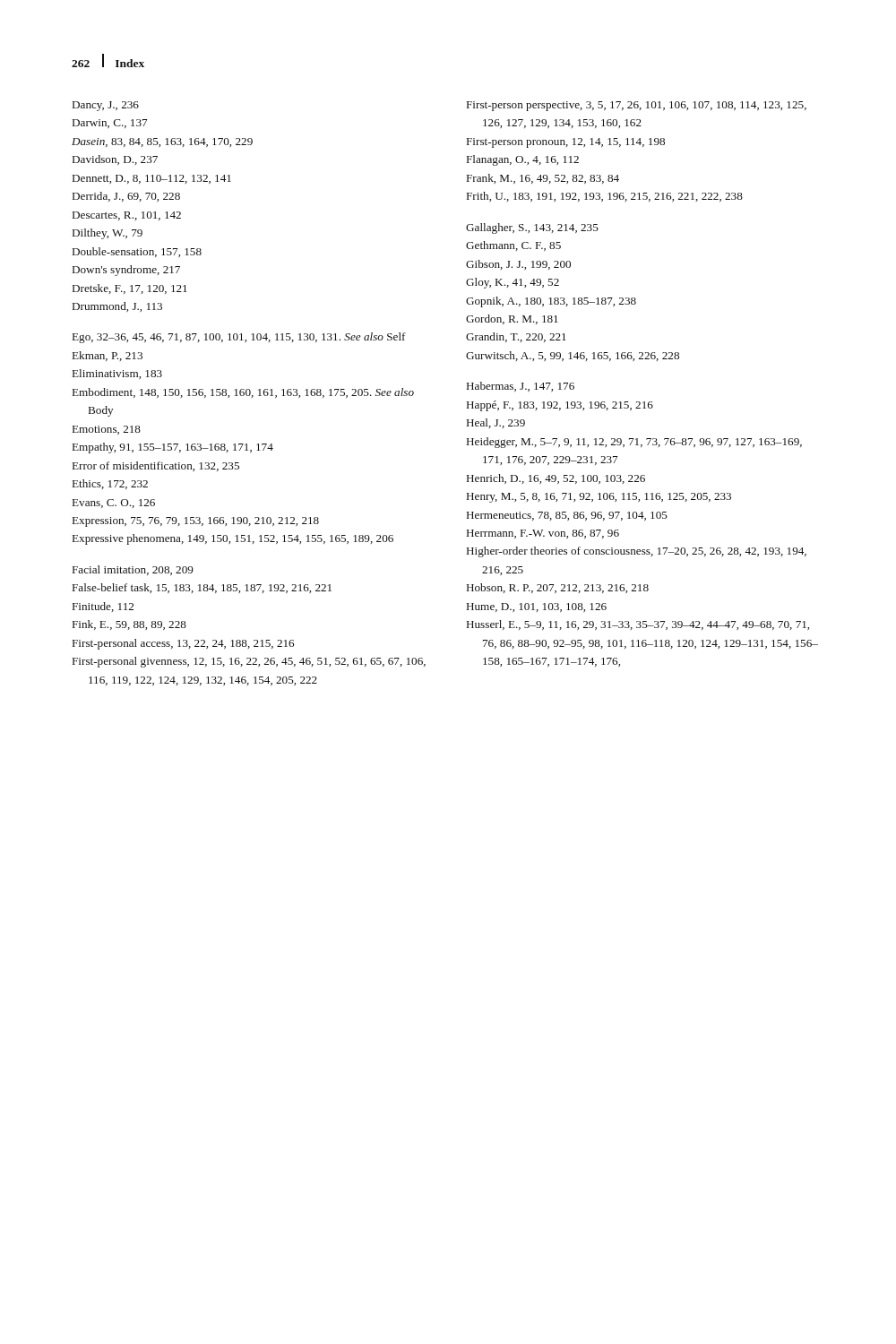The width and height of the screenshot is (896, 1344).
Task: Navigate to the passage starting "Happé, F., 183, 192, 193, 196, 215, 216"
Action: click(559, 404)
